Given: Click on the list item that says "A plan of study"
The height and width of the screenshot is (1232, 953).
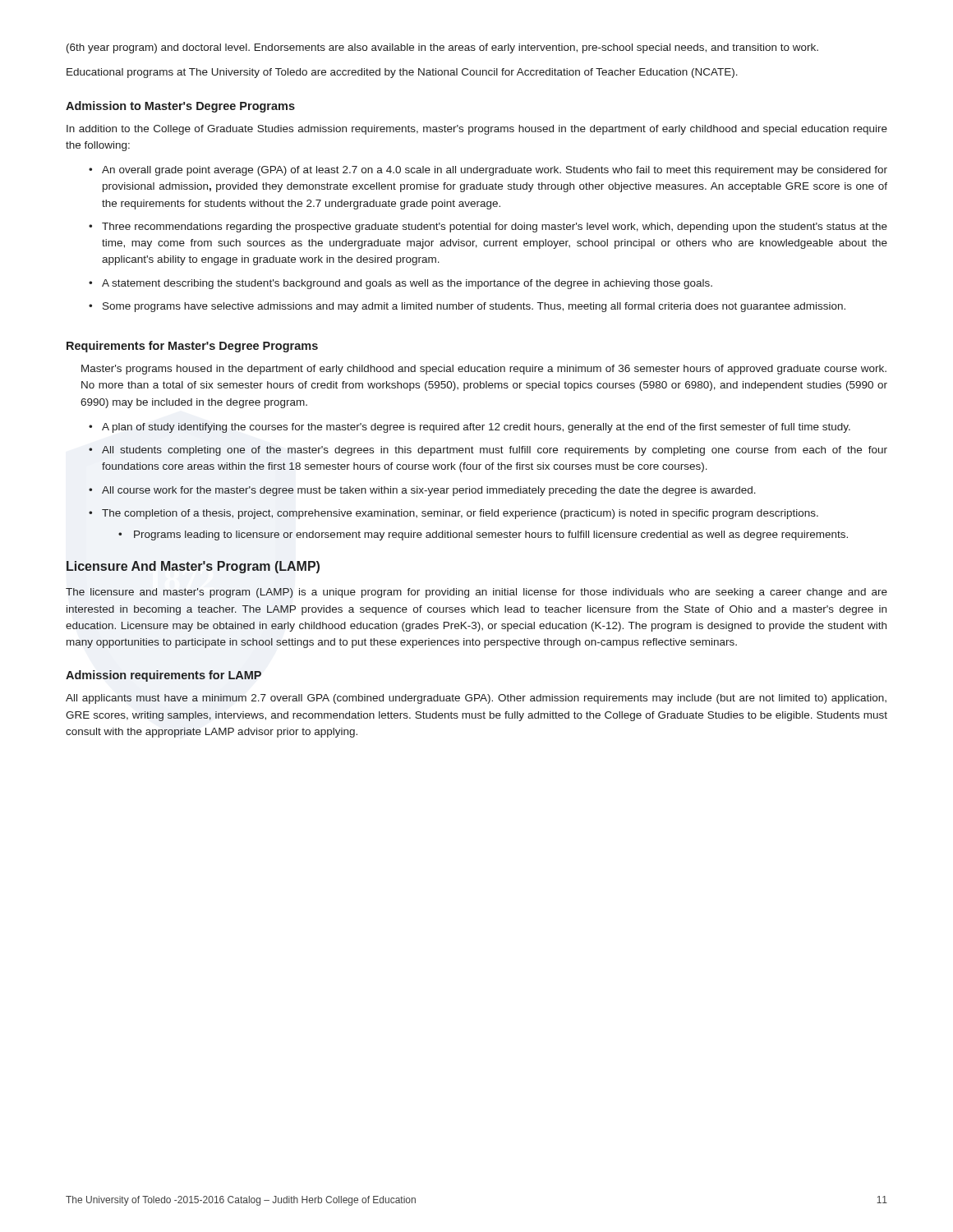Looking at the screenshot, I should coord(476,427).
